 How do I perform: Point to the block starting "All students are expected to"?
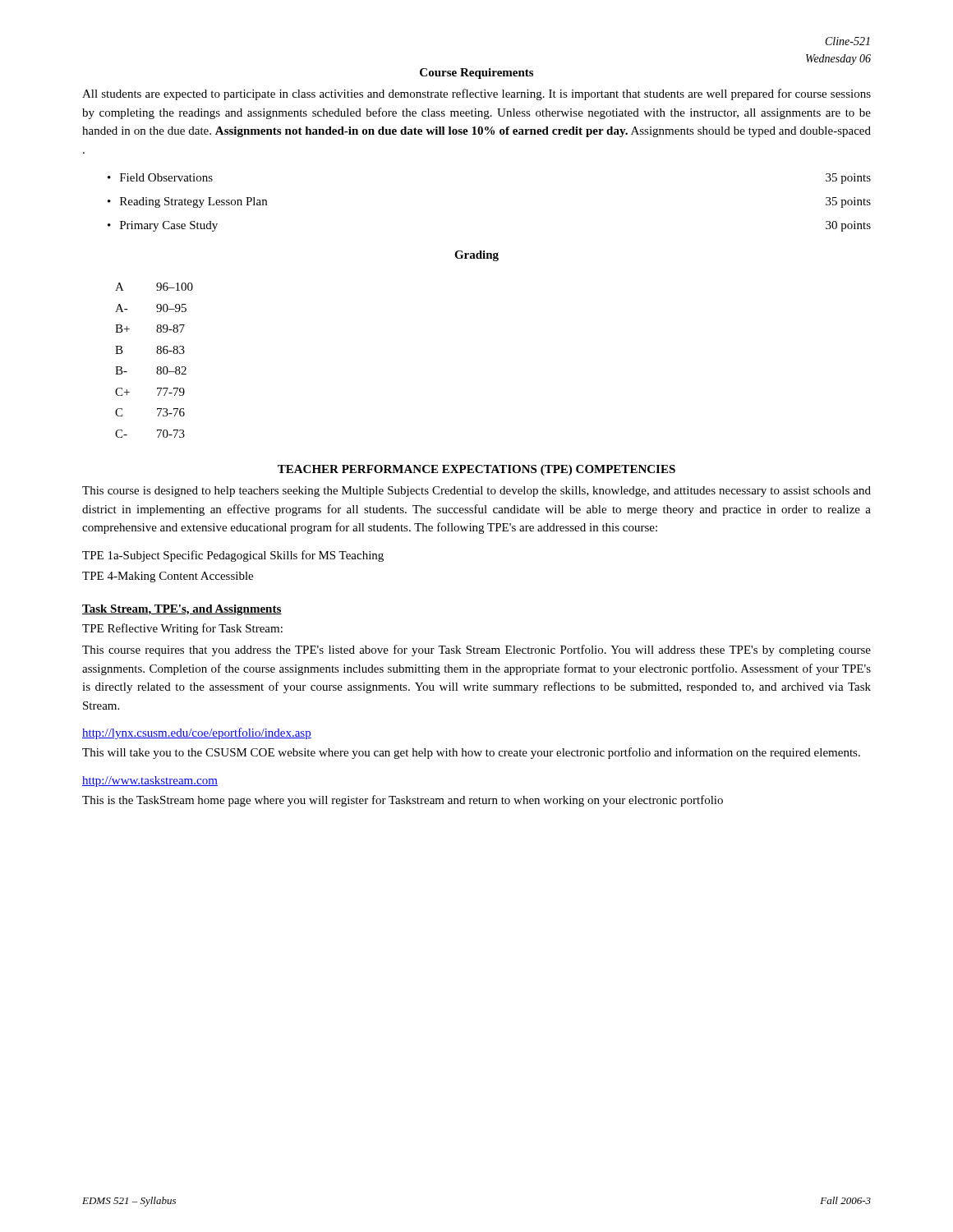476,121
